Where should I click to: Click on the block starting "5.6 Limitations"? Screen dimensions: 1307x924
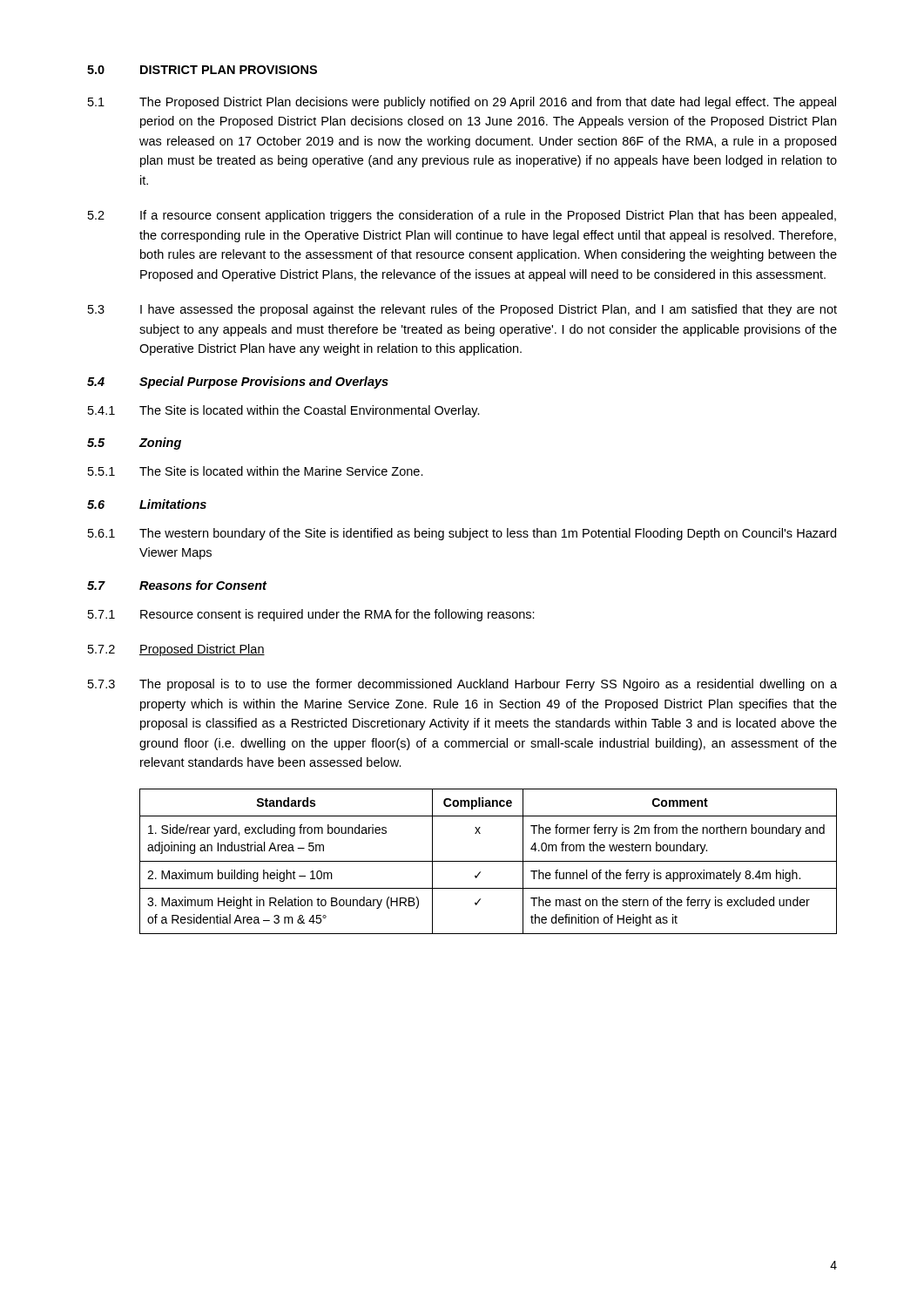click(x=147, y=504)
